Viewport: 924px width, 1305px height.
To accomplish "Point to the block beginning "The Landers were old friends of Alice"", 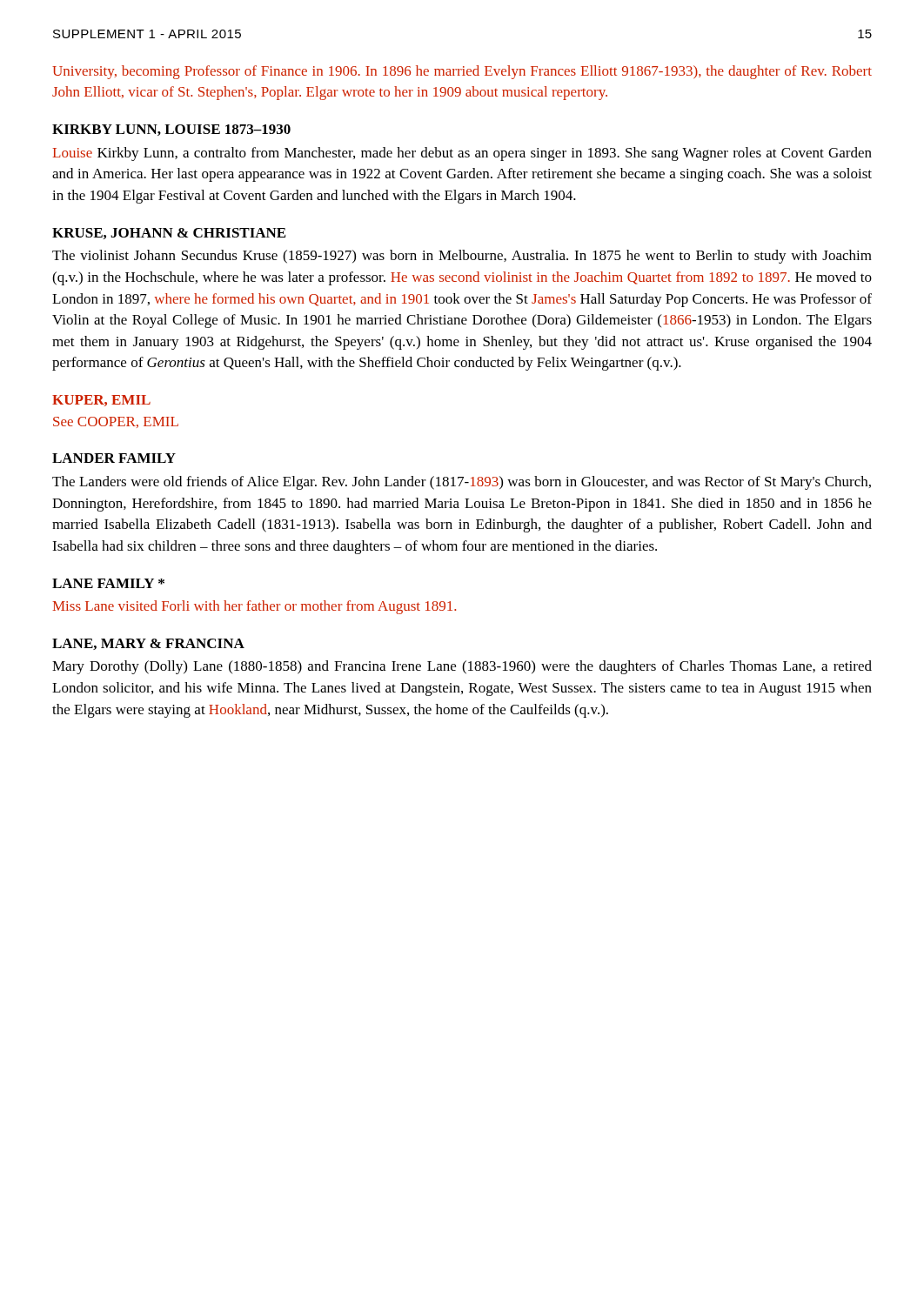I will (x=462, y=514).
